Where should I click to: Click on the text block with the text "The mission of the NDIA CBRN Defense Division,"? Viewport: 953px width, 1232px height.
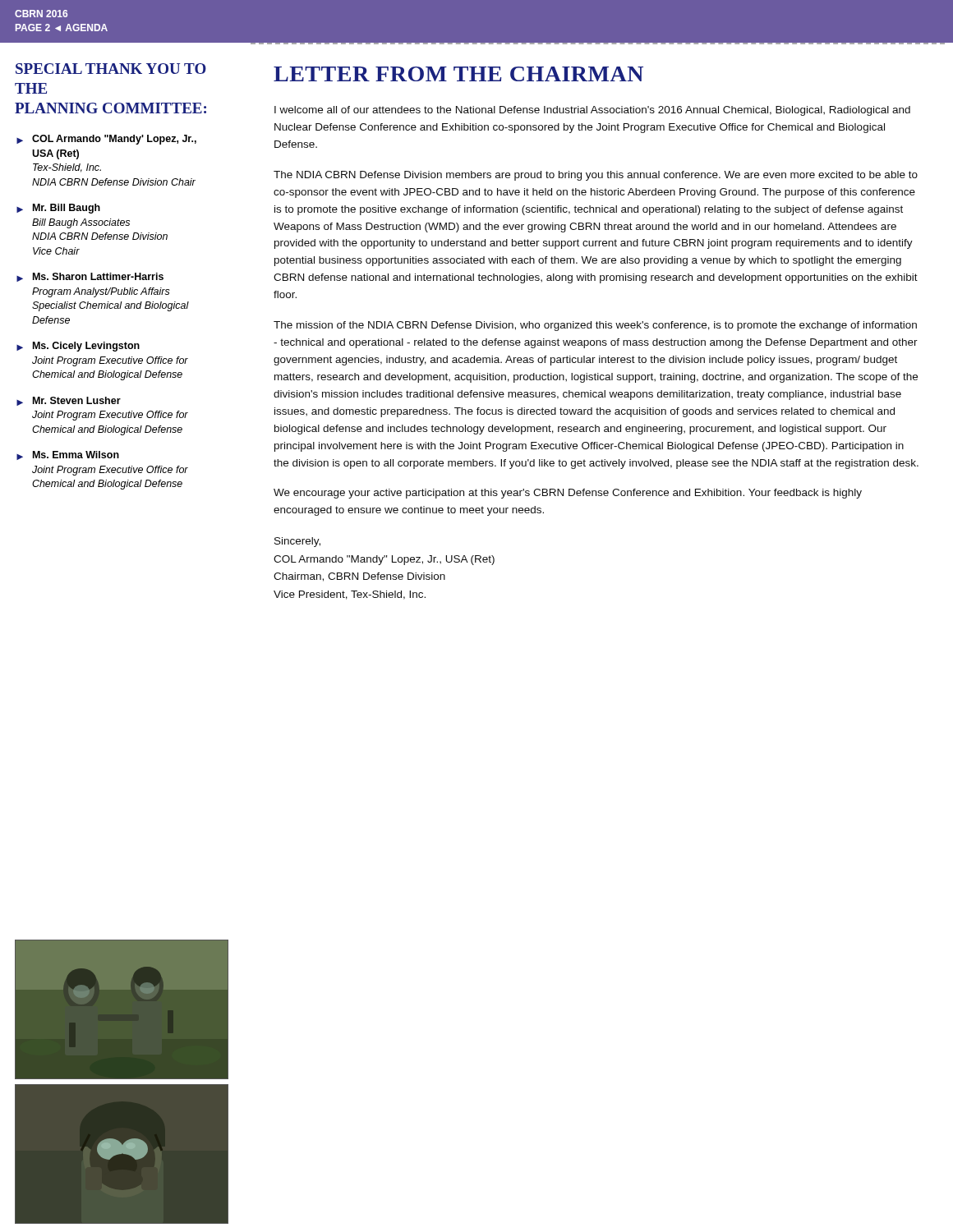(x=596, y=394)
